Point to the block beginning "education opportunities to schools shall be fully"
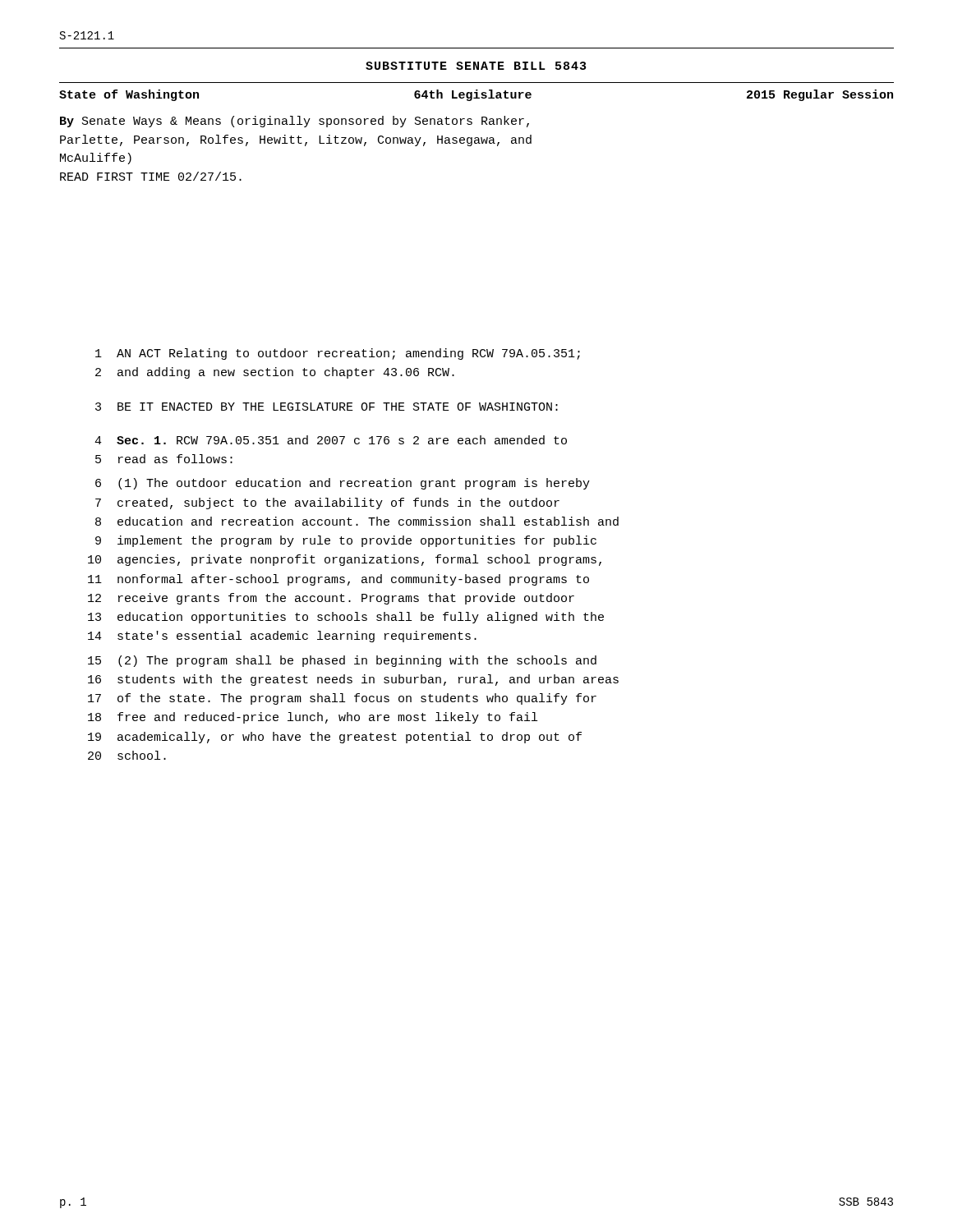Image resolution: width=953 pixels, height=1232 pixels. pyautogui.click(x=361, y=618)
